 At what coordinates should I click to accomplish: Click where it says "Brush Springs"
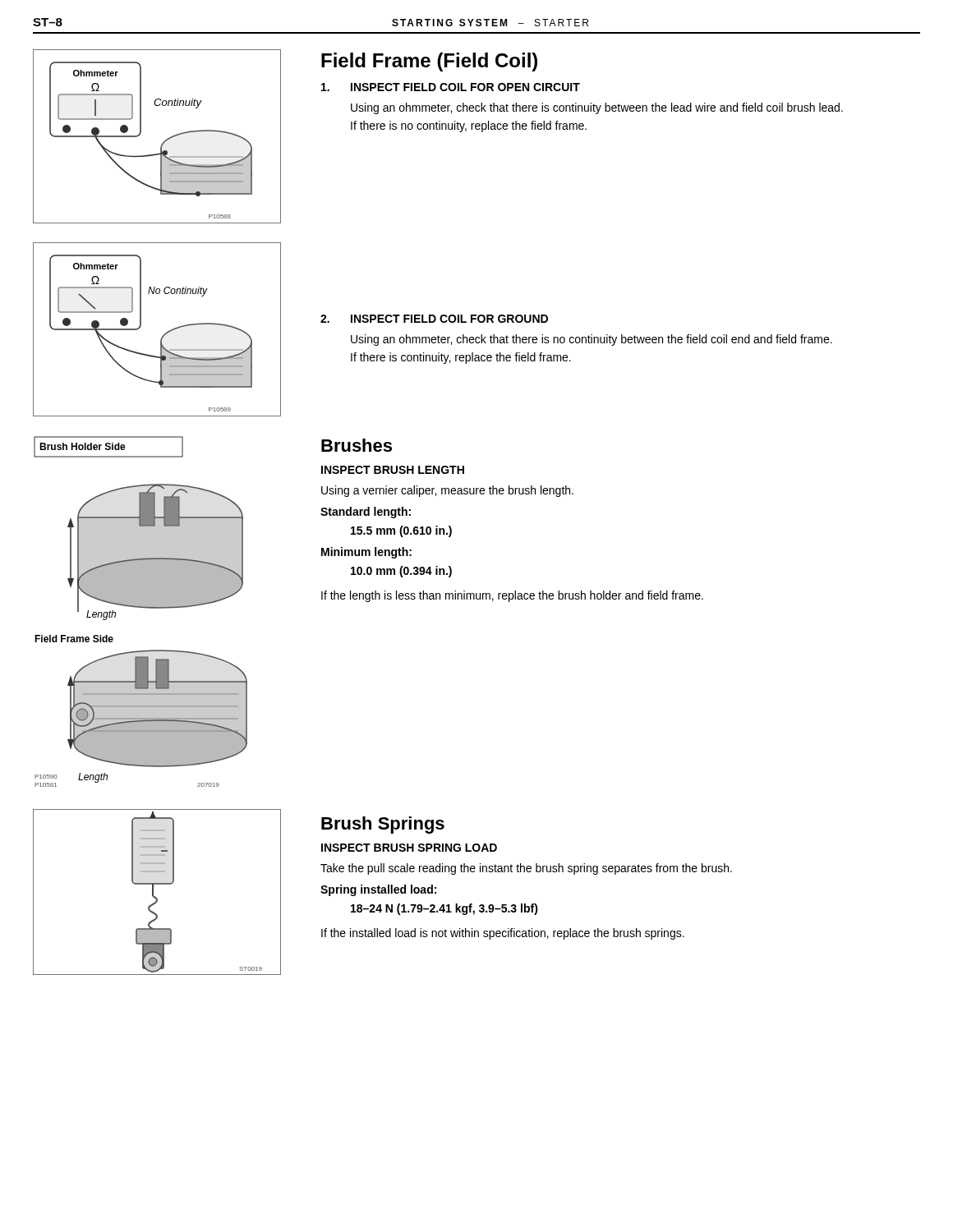[383, 823]
